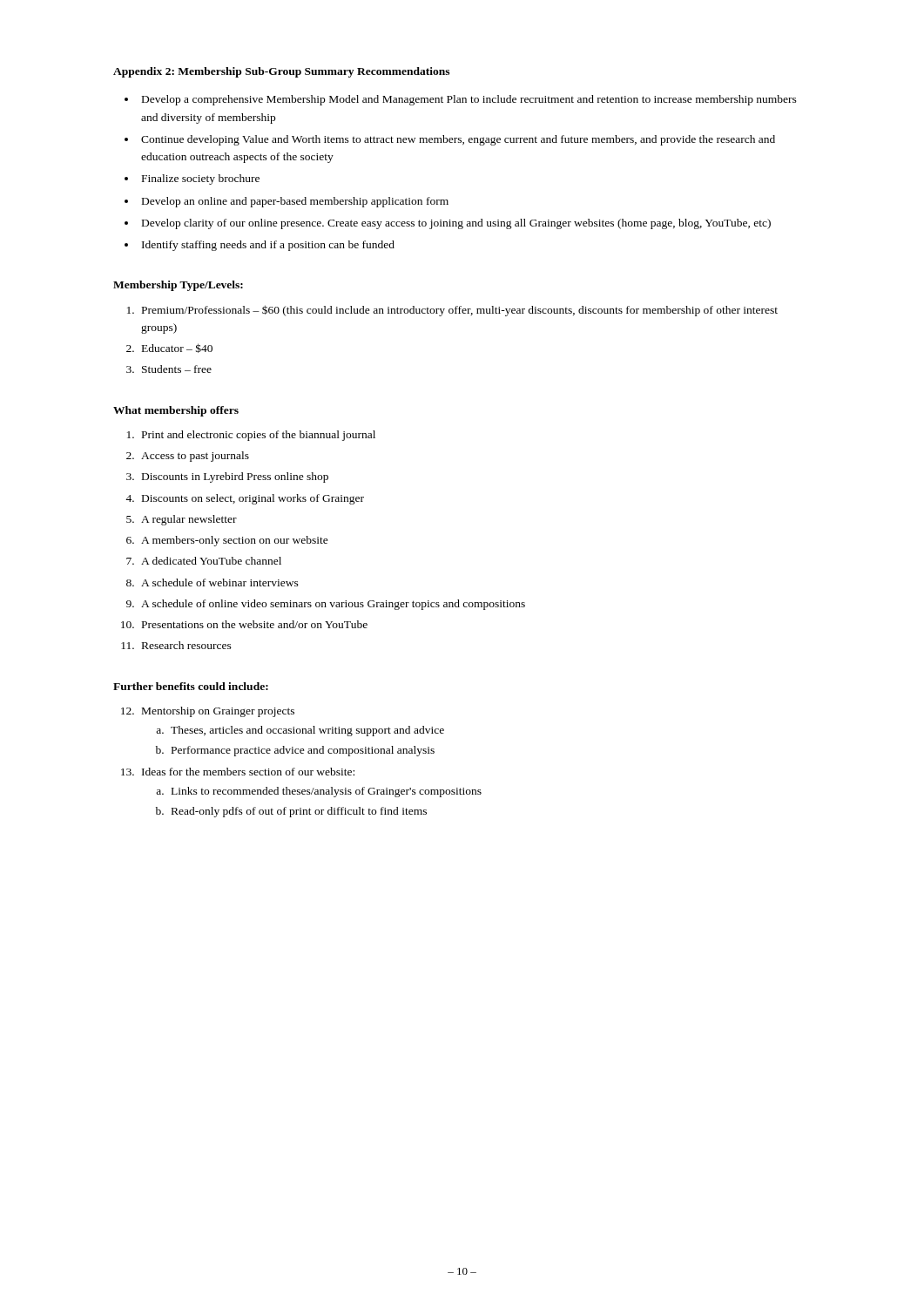Select the list item that says "Discounts on select,"
The image size is (924, 1307).
tap(253, 498)
